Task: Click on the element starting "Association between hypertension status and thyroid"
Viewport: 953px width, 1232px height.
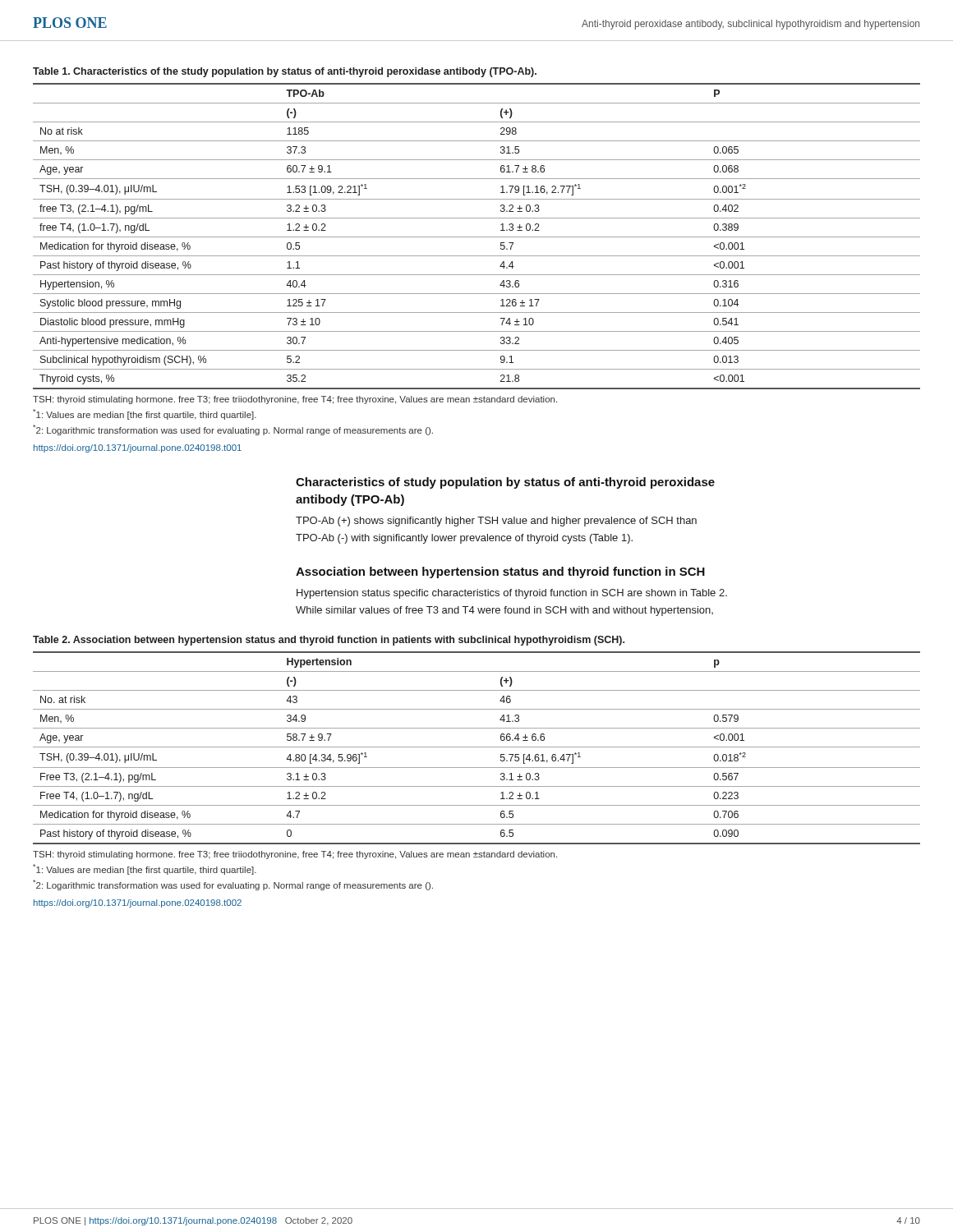Action: click(500, 572)
